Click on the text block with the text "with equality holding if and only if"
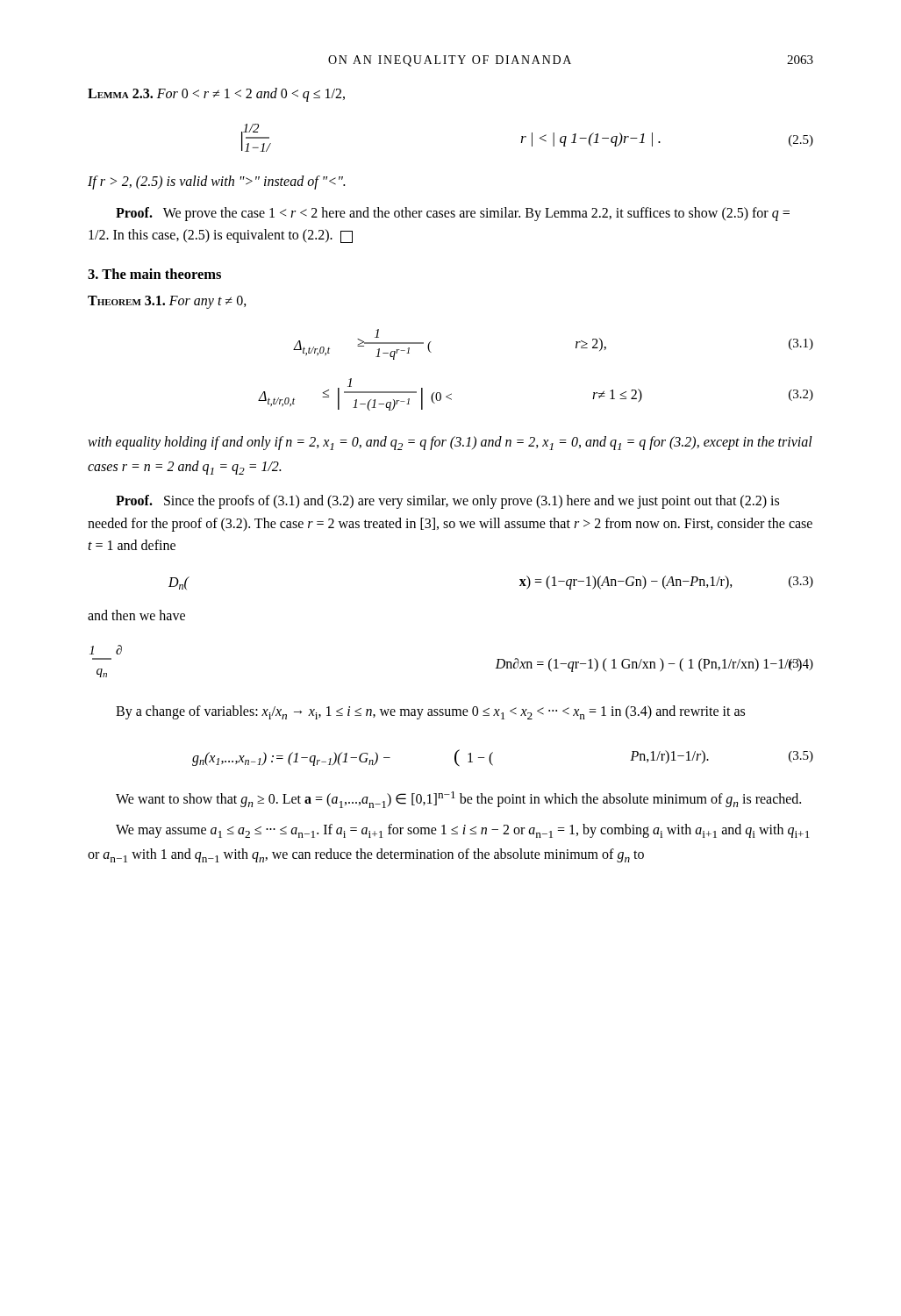 (x=450, y=456)
